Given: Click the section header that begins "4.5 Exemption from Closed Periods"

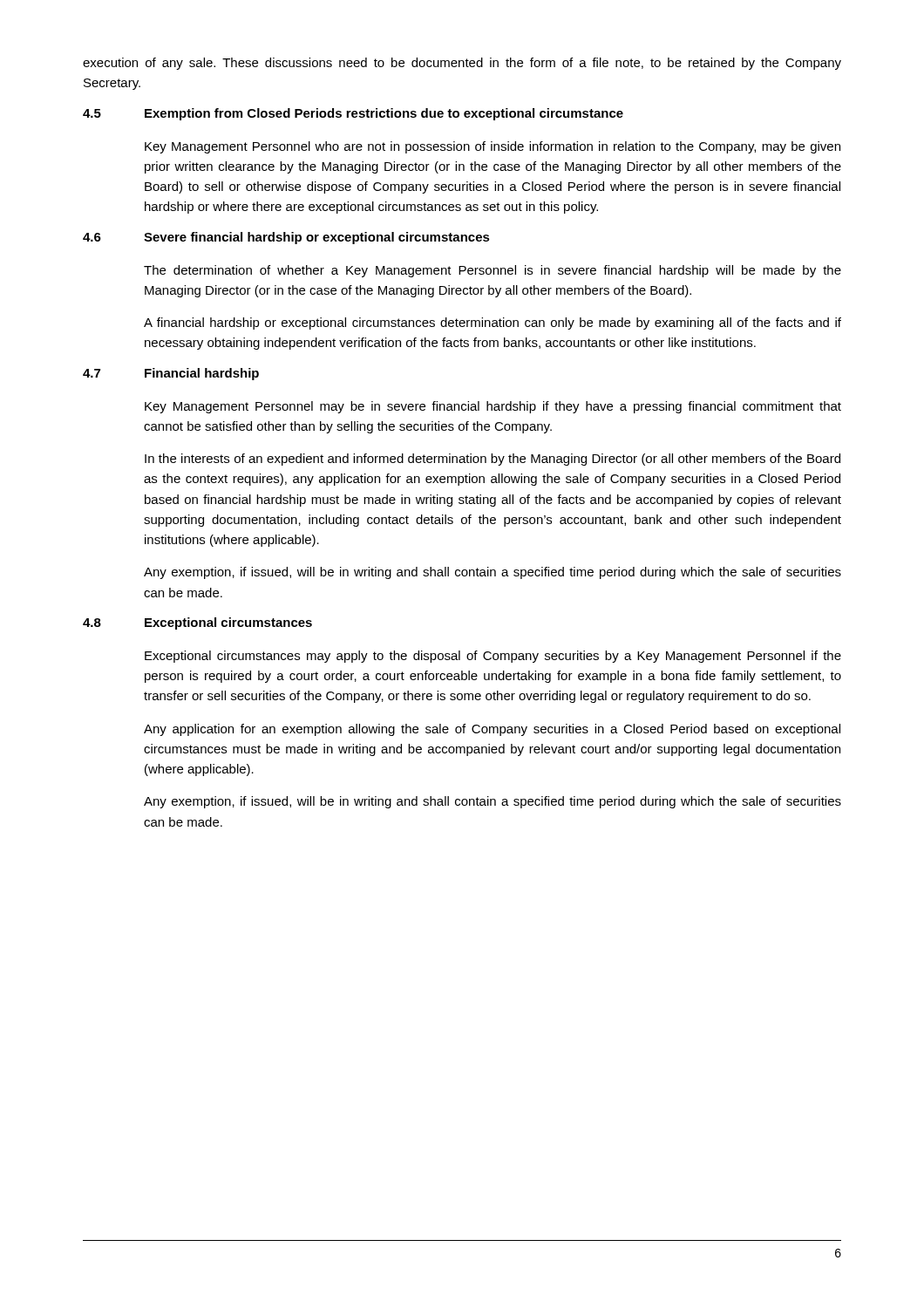Looking at the screenshot, I should (353, 112).
